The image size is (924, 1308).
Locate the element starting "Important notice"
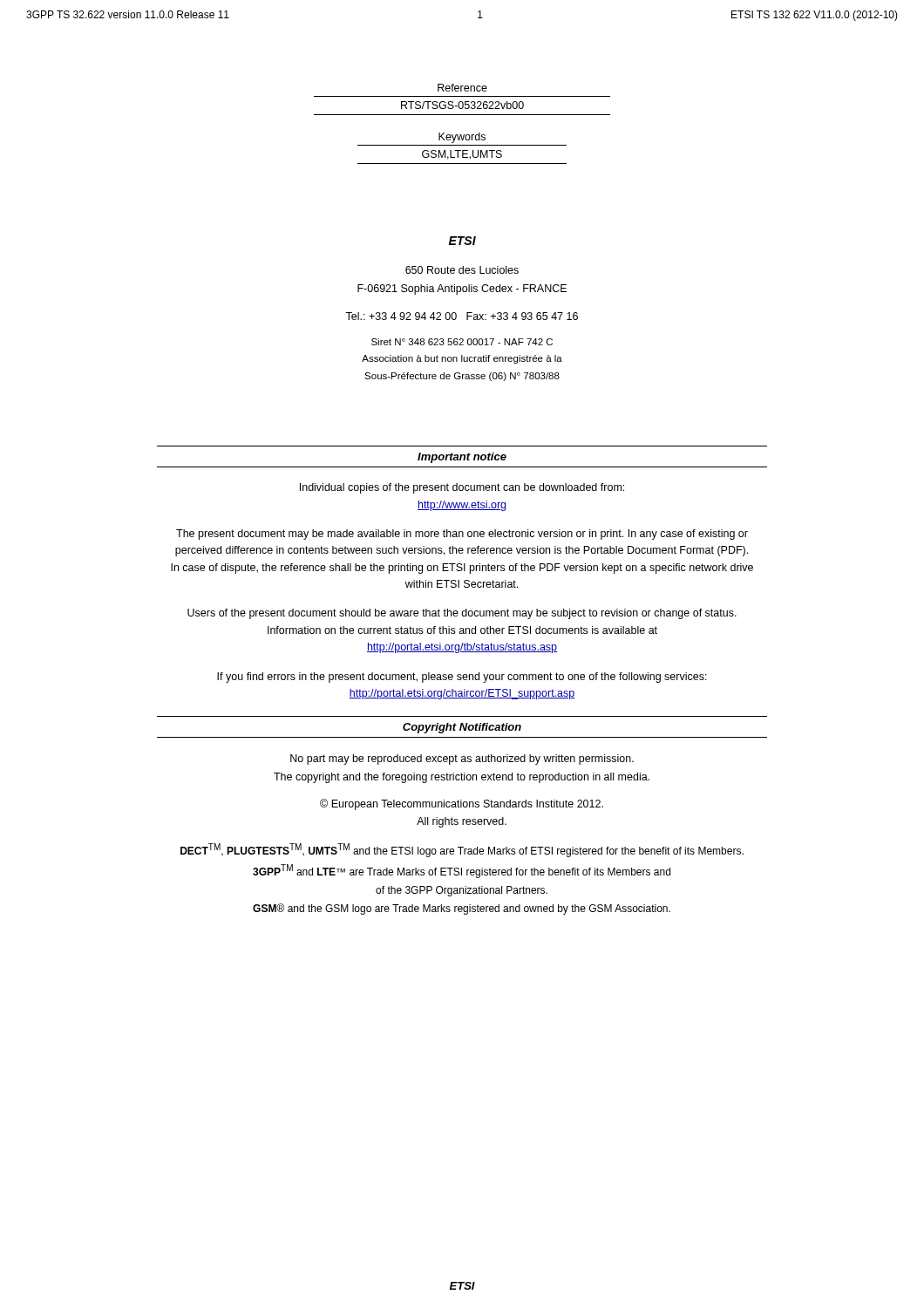tap(462, 457)
